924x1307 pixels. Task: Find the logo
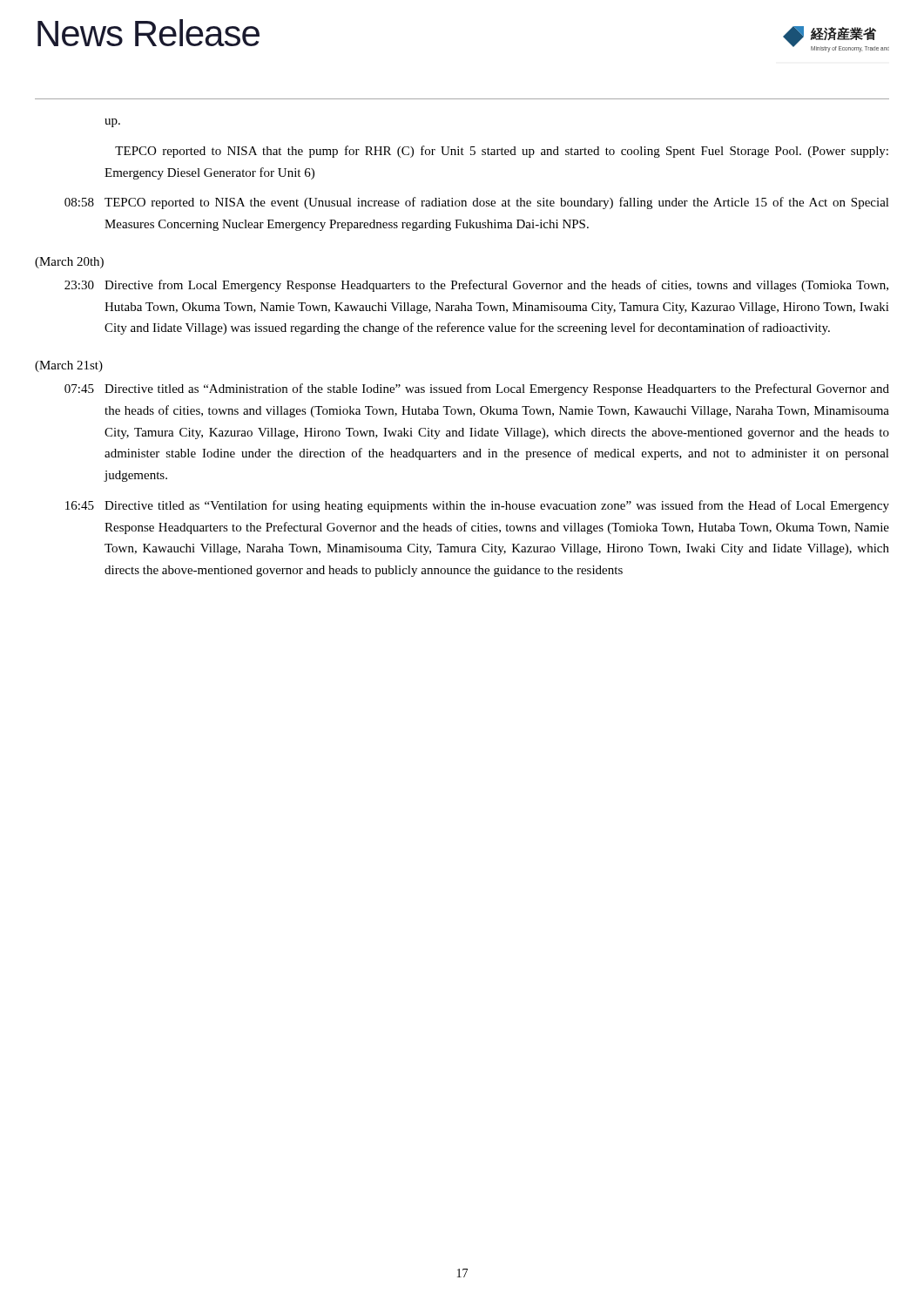[x=833, y=48]
